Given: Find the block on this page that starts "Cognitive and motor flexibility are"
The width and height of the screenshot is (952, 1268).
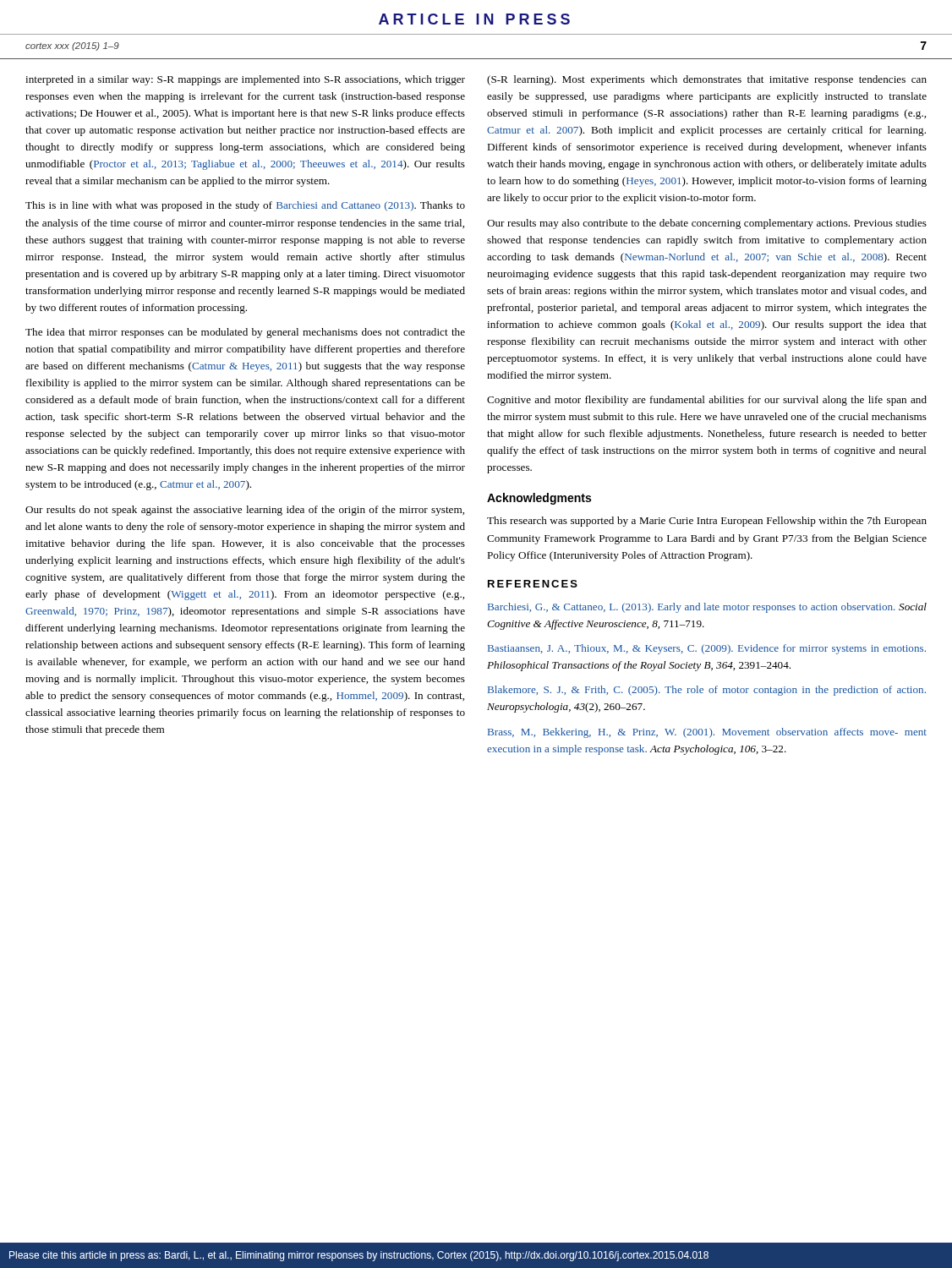Looking at the screenshot, I should coord(707,434).
